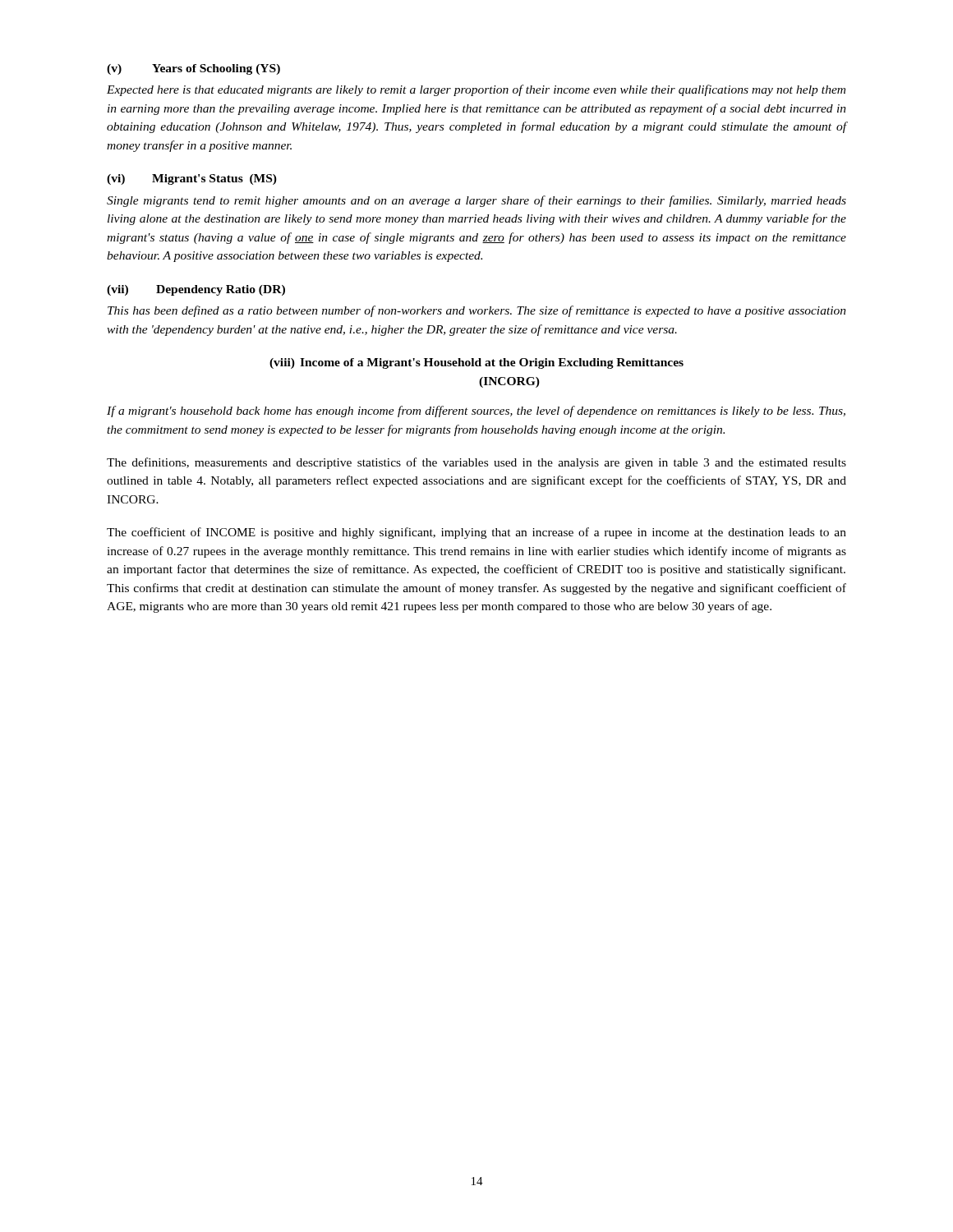Click on the section header with the text "(v)Years of Schooling (YS)"
Screen dimensions: 1232x953
(194, 68)
